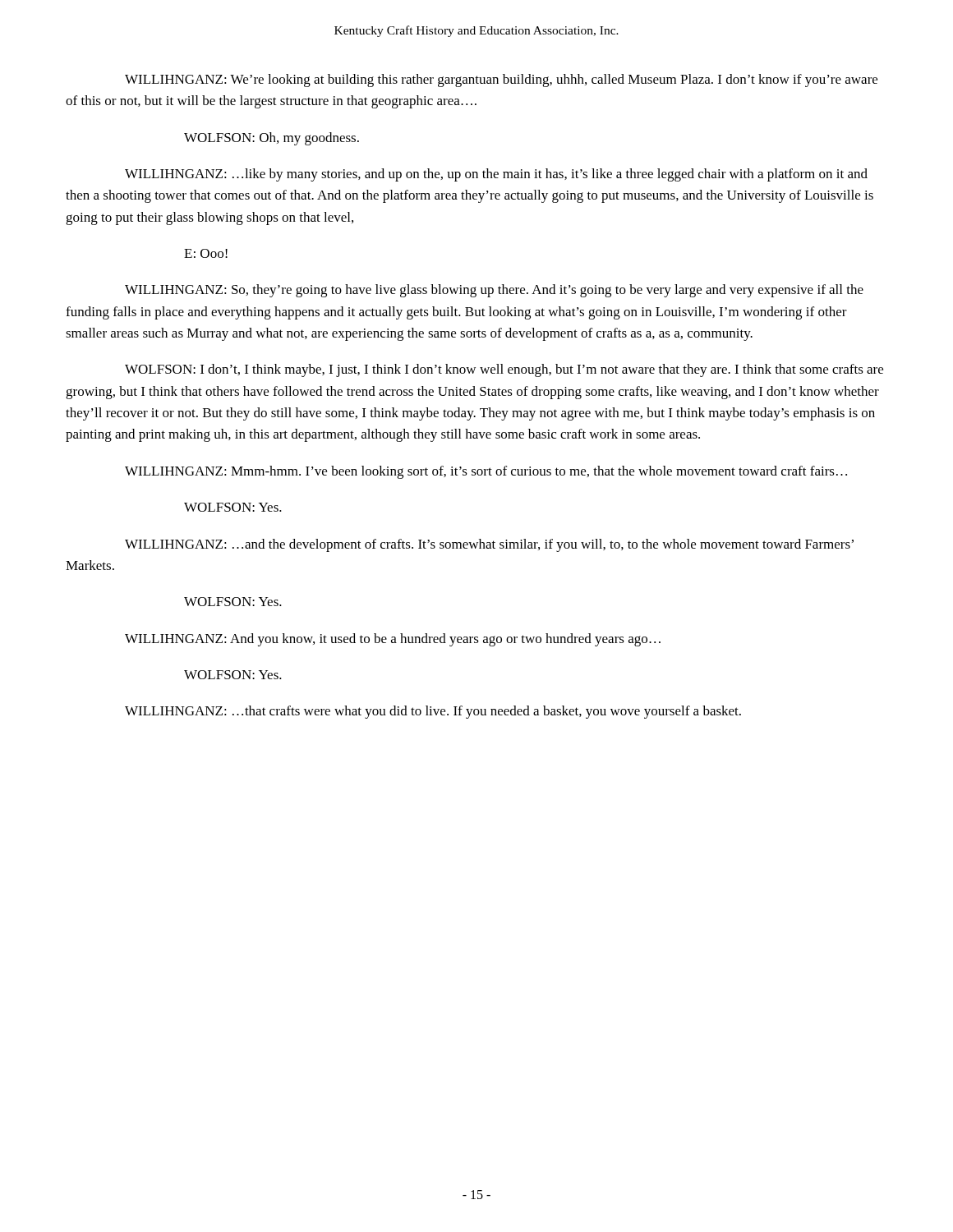Find the text block that says "WILLIHNGANZ: …that crafts were what you"
The height and width of the screenshot is (1232, 953).
pyautogui.click(x=433, y=711)
